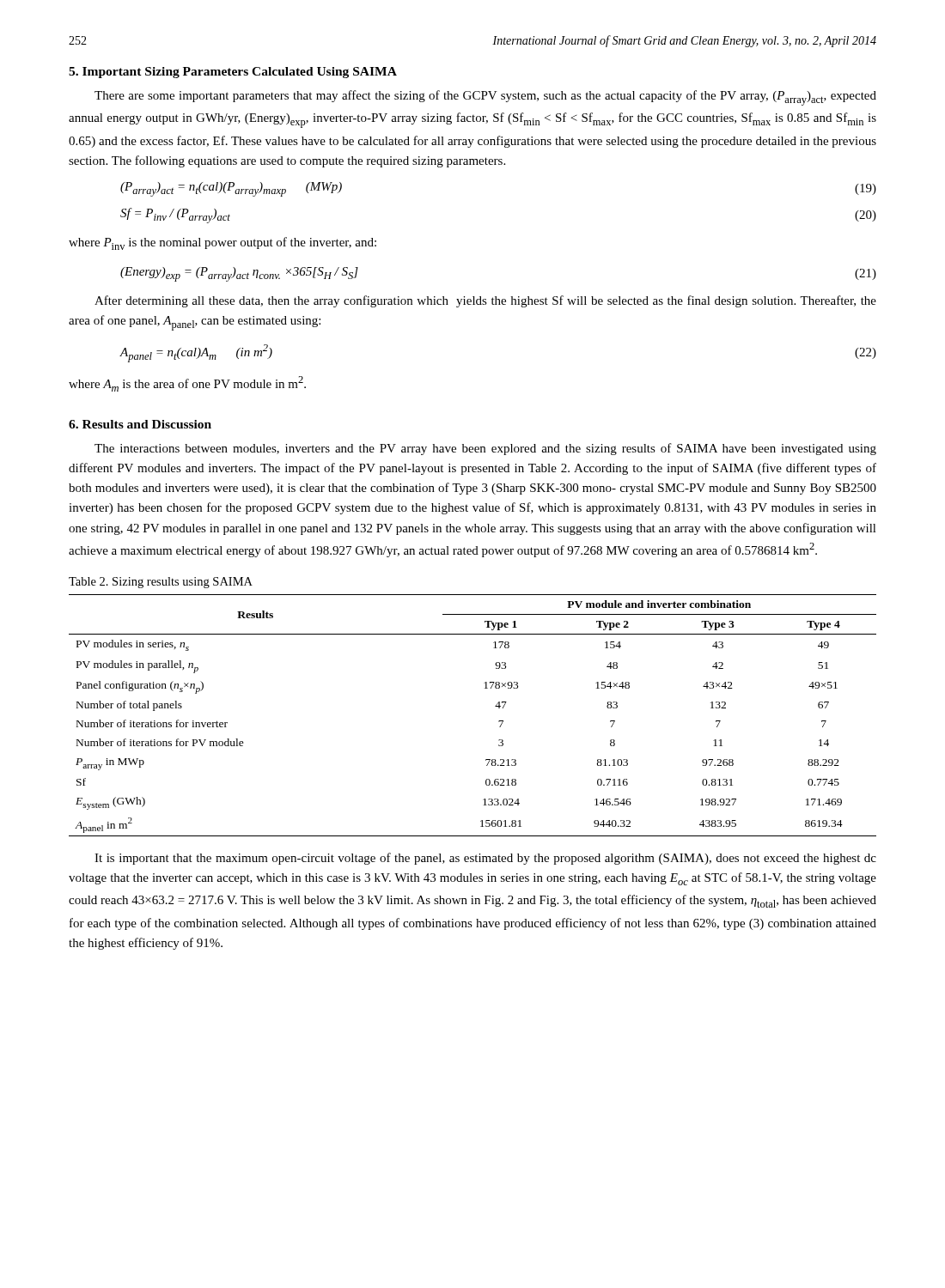Viewport: 945px width, 1288px height.
Task: Point to the region starting "The interactions between"
Action: click(472, 499)
